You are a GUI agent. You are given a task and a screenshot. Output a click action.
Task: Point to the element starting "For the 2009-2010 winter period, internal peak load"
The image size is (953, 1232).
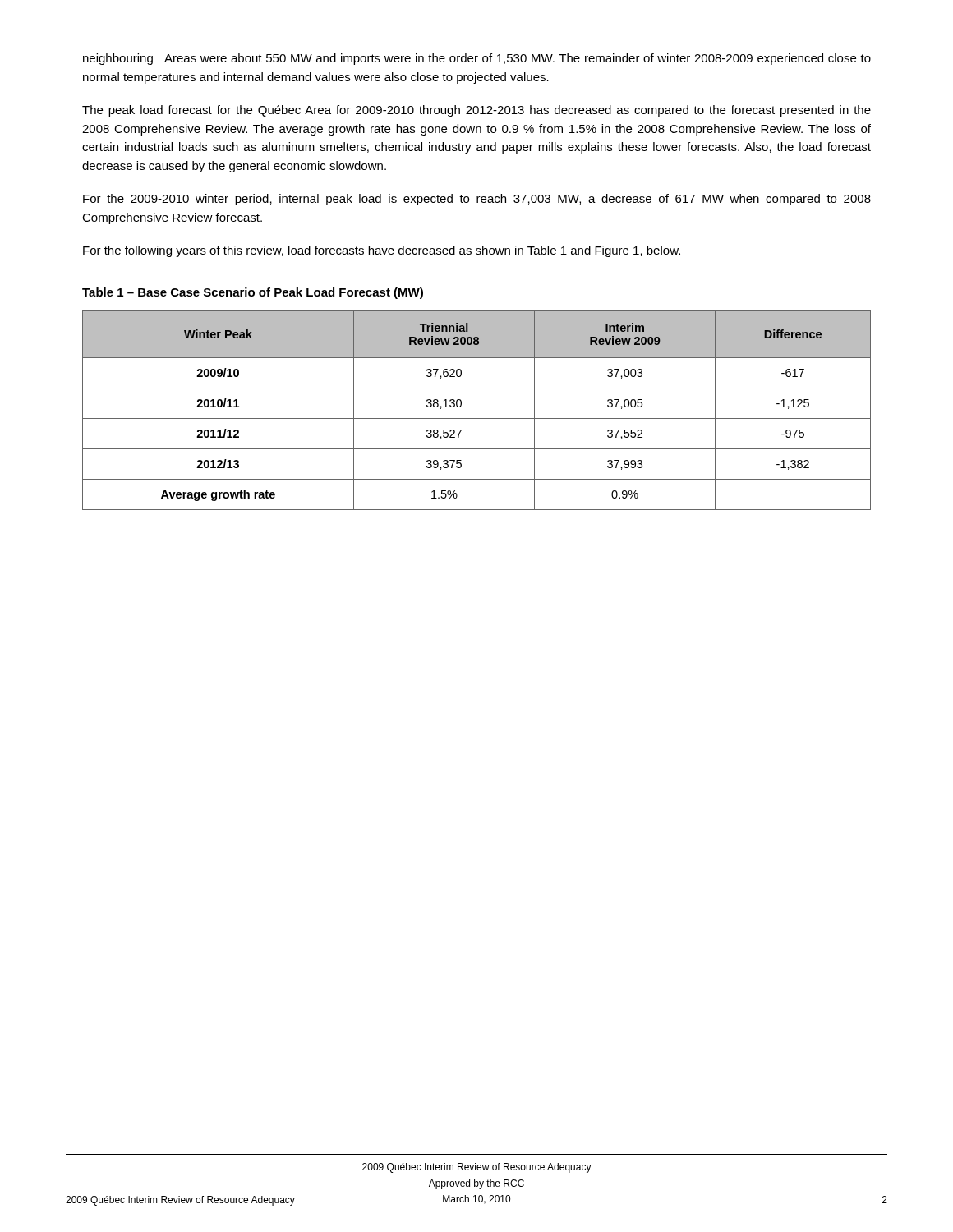tap(476, 208)
